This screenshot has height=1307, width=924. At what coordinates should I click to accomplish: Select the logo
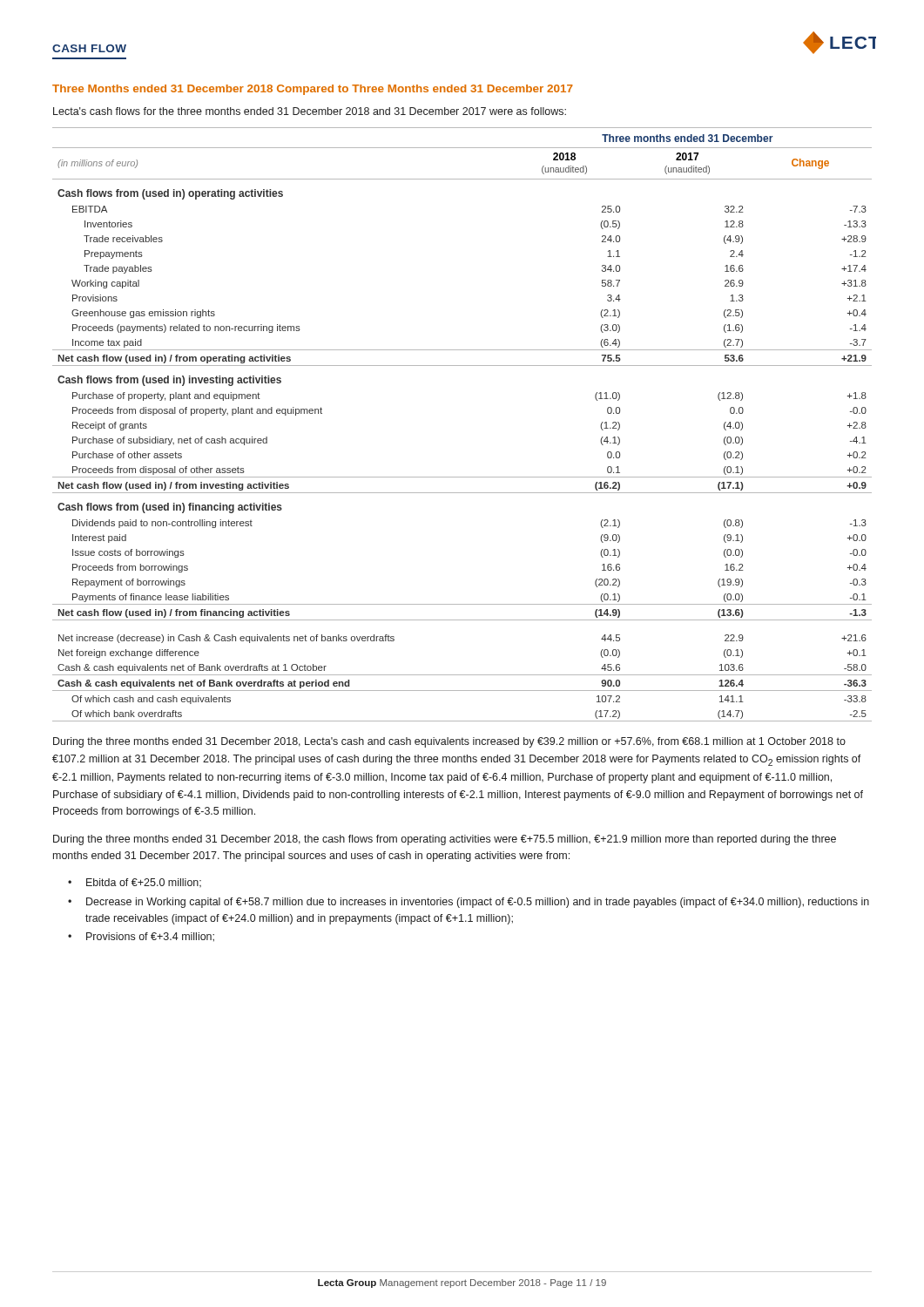[837, 43]
